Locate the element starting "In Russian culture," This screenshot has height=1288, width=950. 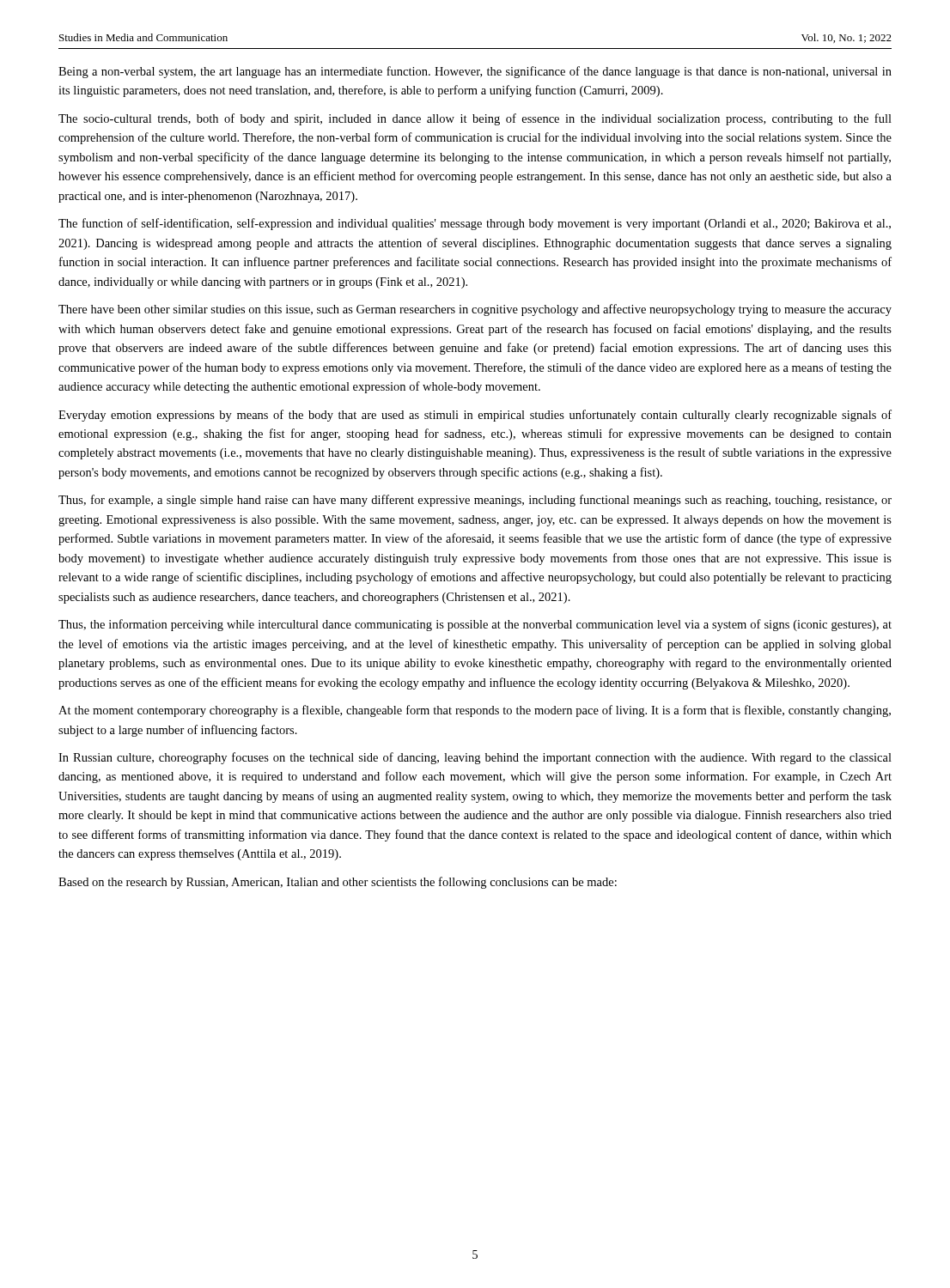point(475,806)
